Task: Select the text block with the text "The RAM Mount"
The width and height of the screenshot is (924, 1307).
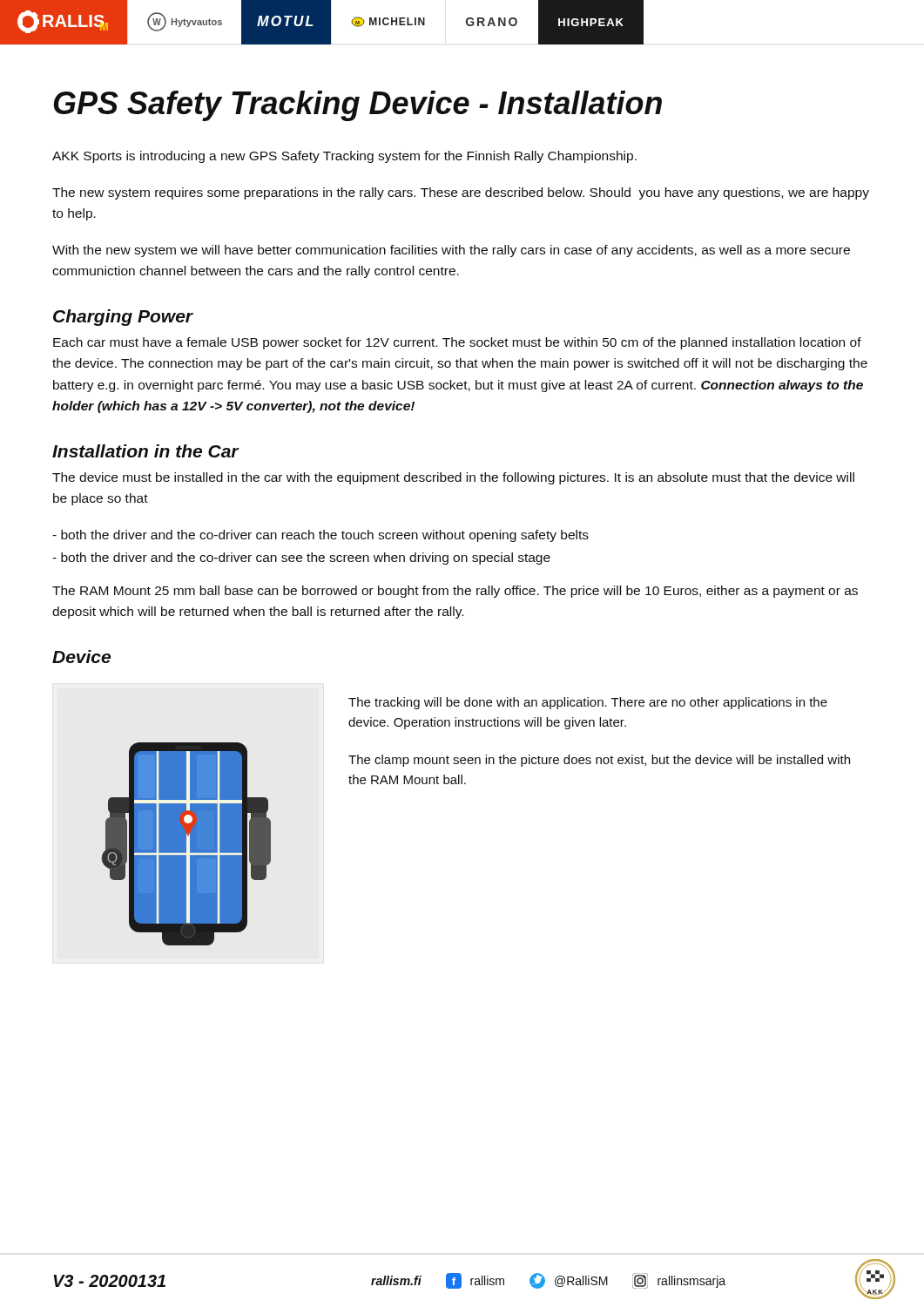Action: (x=455, y=600)
